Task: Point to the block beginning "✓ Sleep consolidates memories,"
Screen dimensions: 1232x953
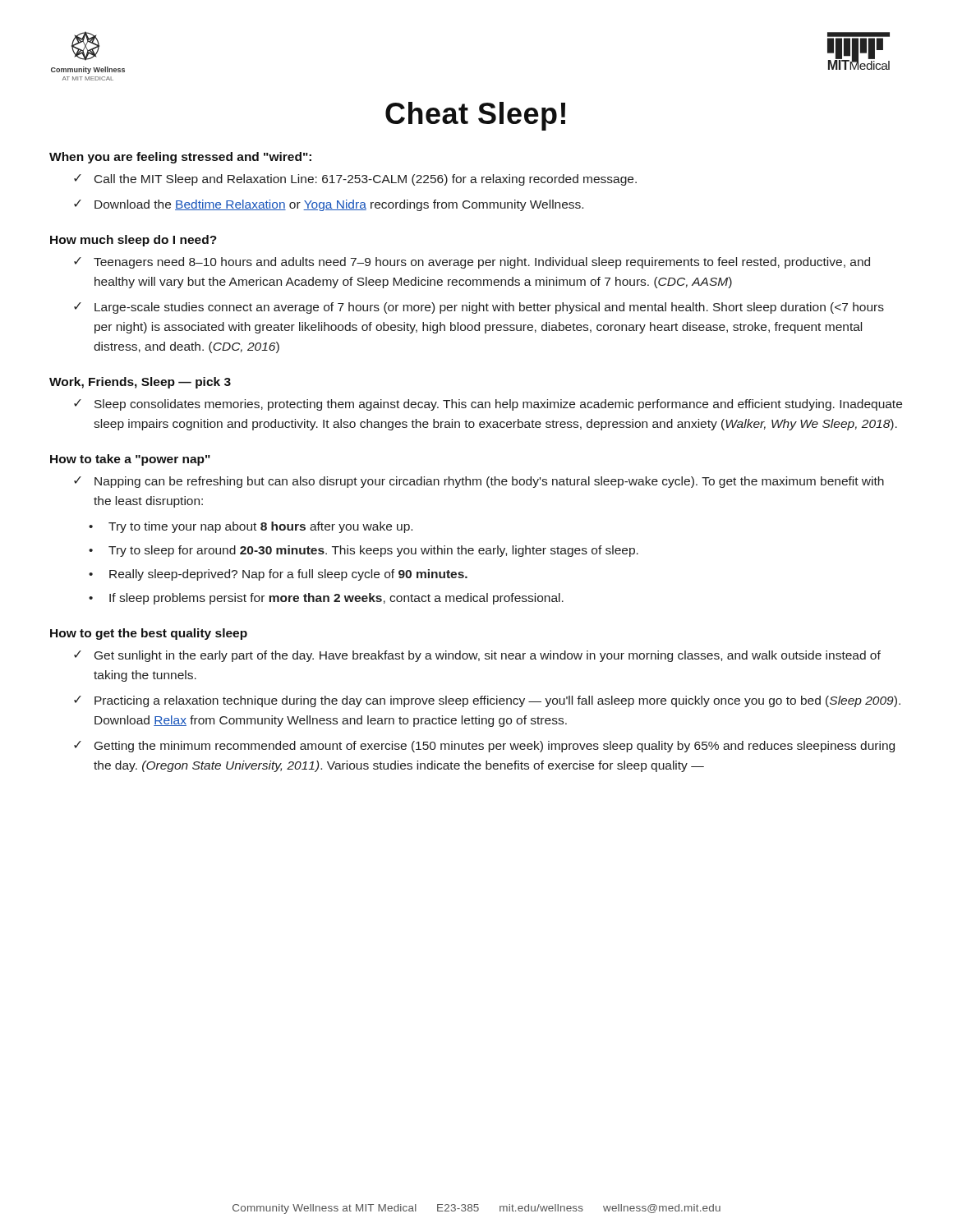Action: click(x=488, y=414)
